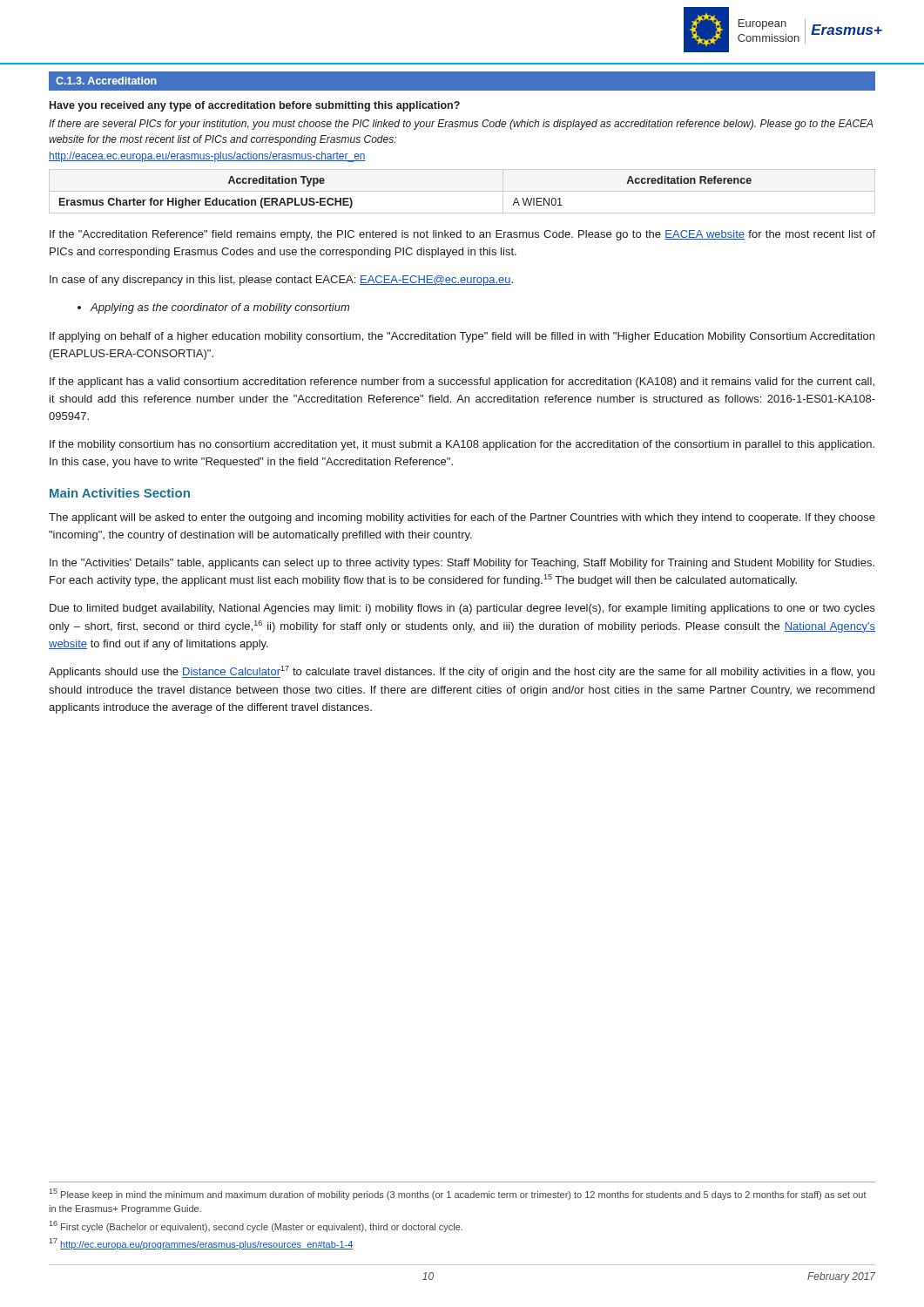Find the element starting "If the applicant has a valid"
The image size is (924, 1307).
(x=462, y=399)
